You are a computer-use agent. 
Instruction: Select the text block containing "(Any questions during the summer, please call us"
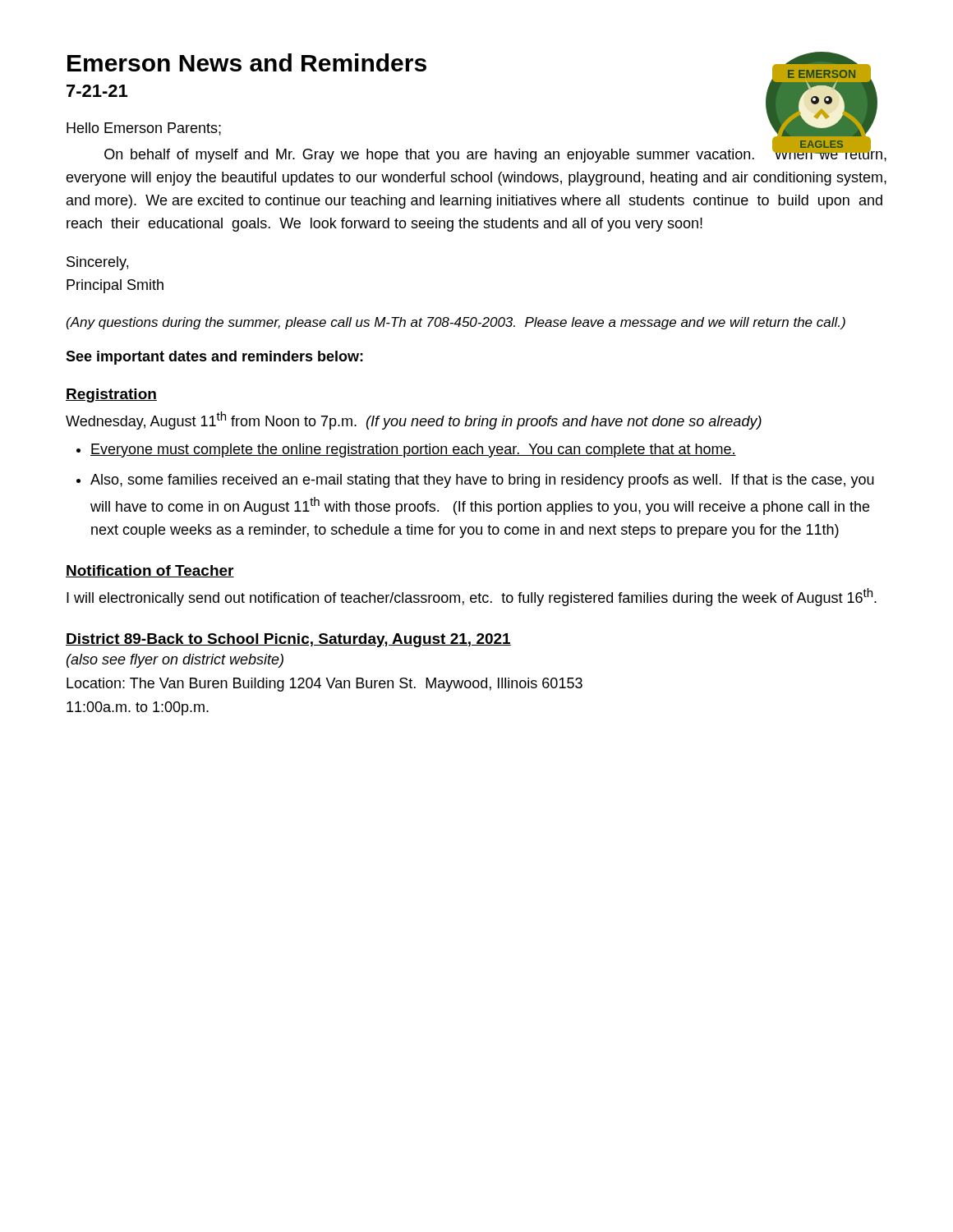pyautogui.click(x=456, y=322)
